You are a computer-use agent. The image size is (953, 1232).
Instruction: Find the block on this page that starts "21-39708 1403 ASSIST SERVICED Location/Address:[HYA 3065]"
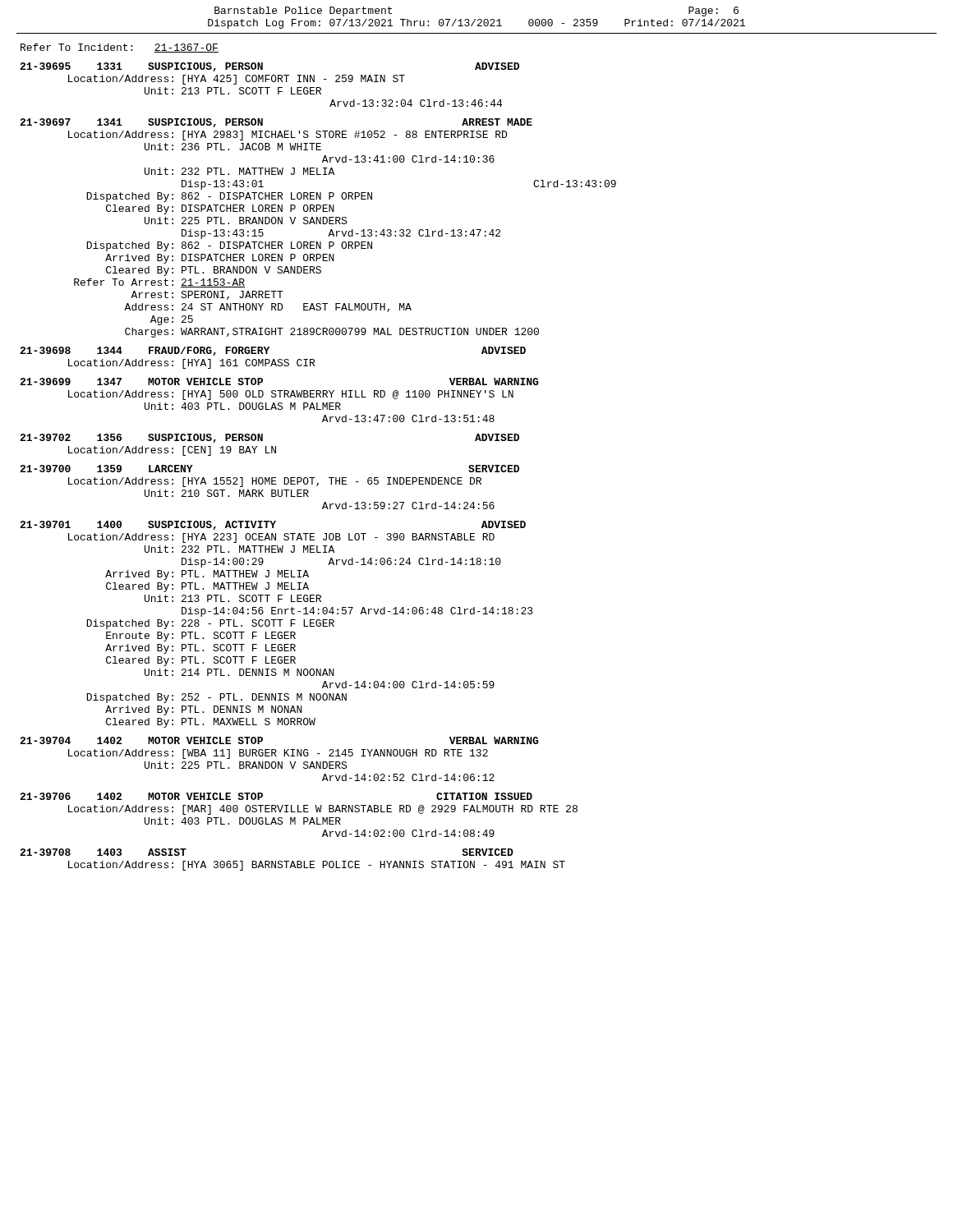[x=476, y=859]
